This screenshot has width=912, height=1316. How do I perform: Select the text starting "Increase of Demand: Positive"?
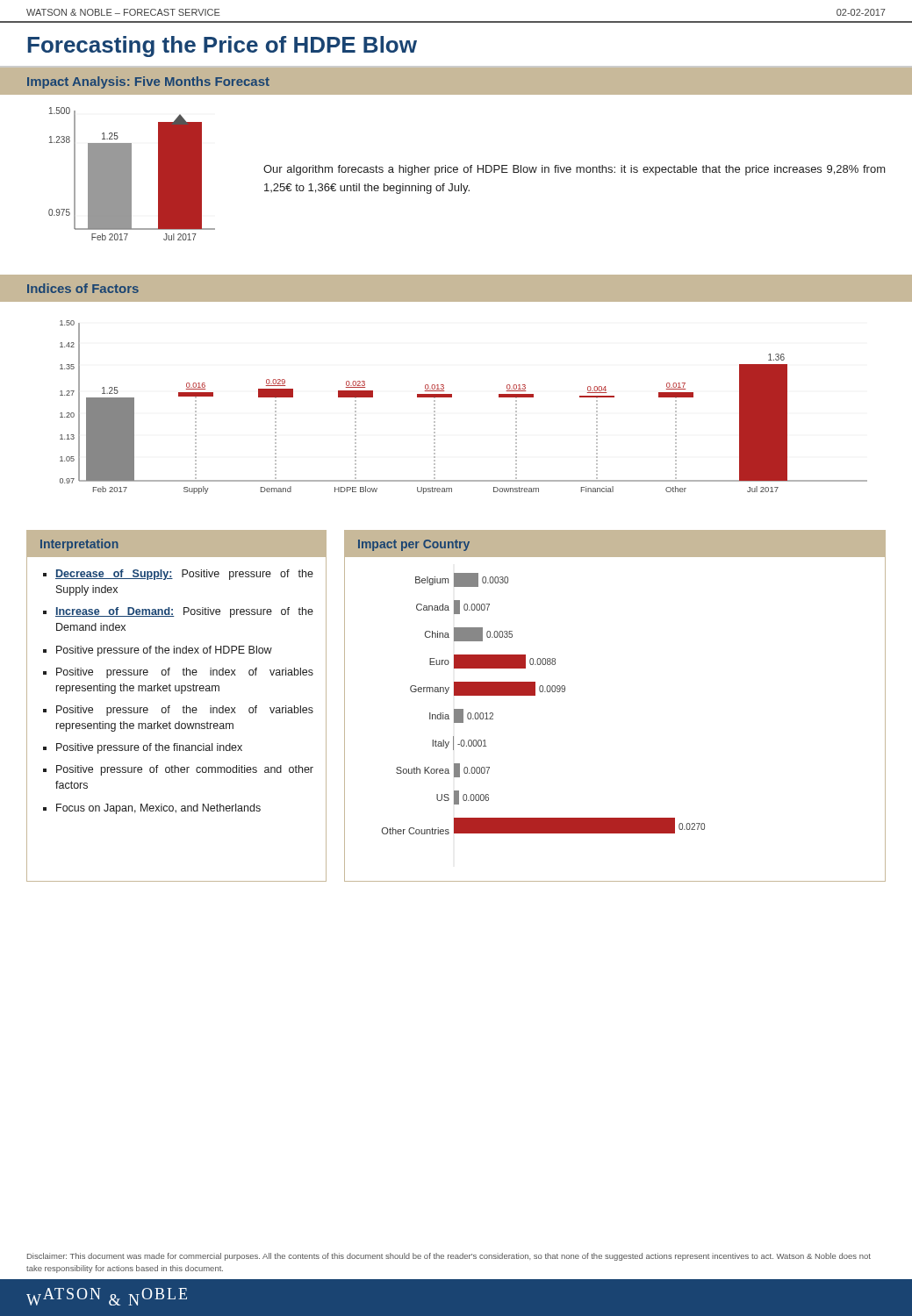pos(184,620)
